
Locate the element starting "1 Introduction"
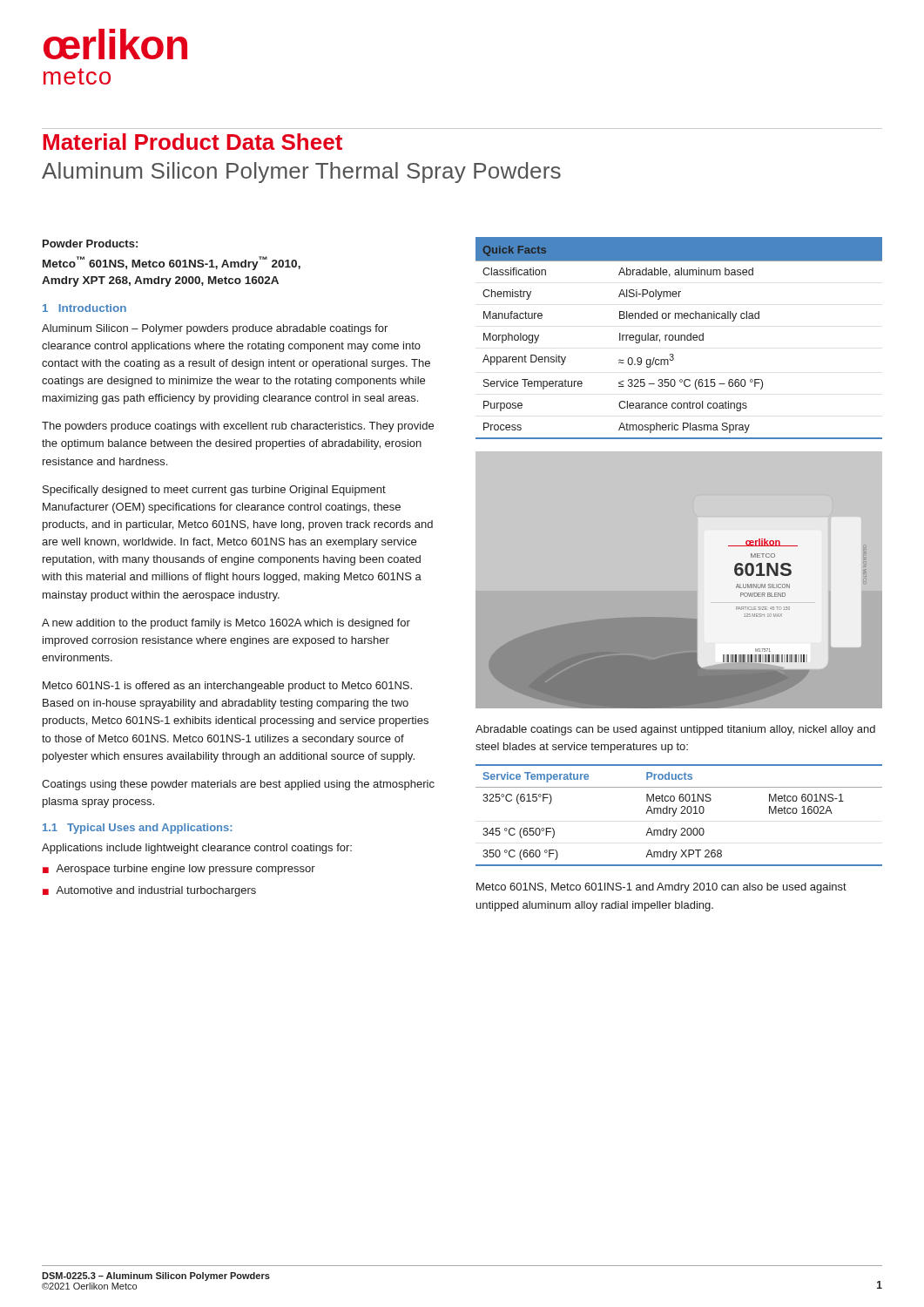coord(84,308)
